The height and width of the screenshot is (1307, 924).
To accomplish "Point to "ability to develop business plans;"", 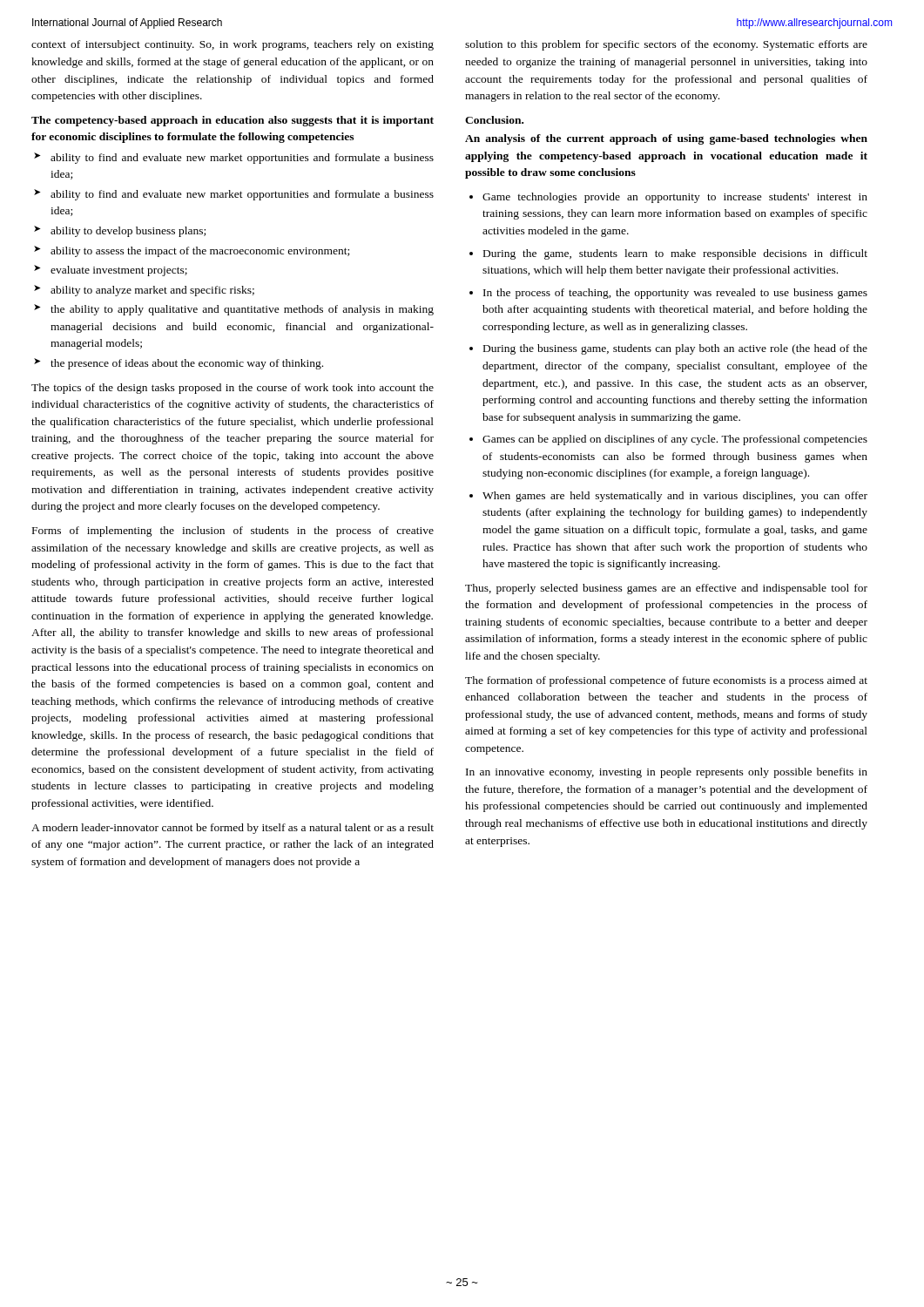I will click(129, 230).
